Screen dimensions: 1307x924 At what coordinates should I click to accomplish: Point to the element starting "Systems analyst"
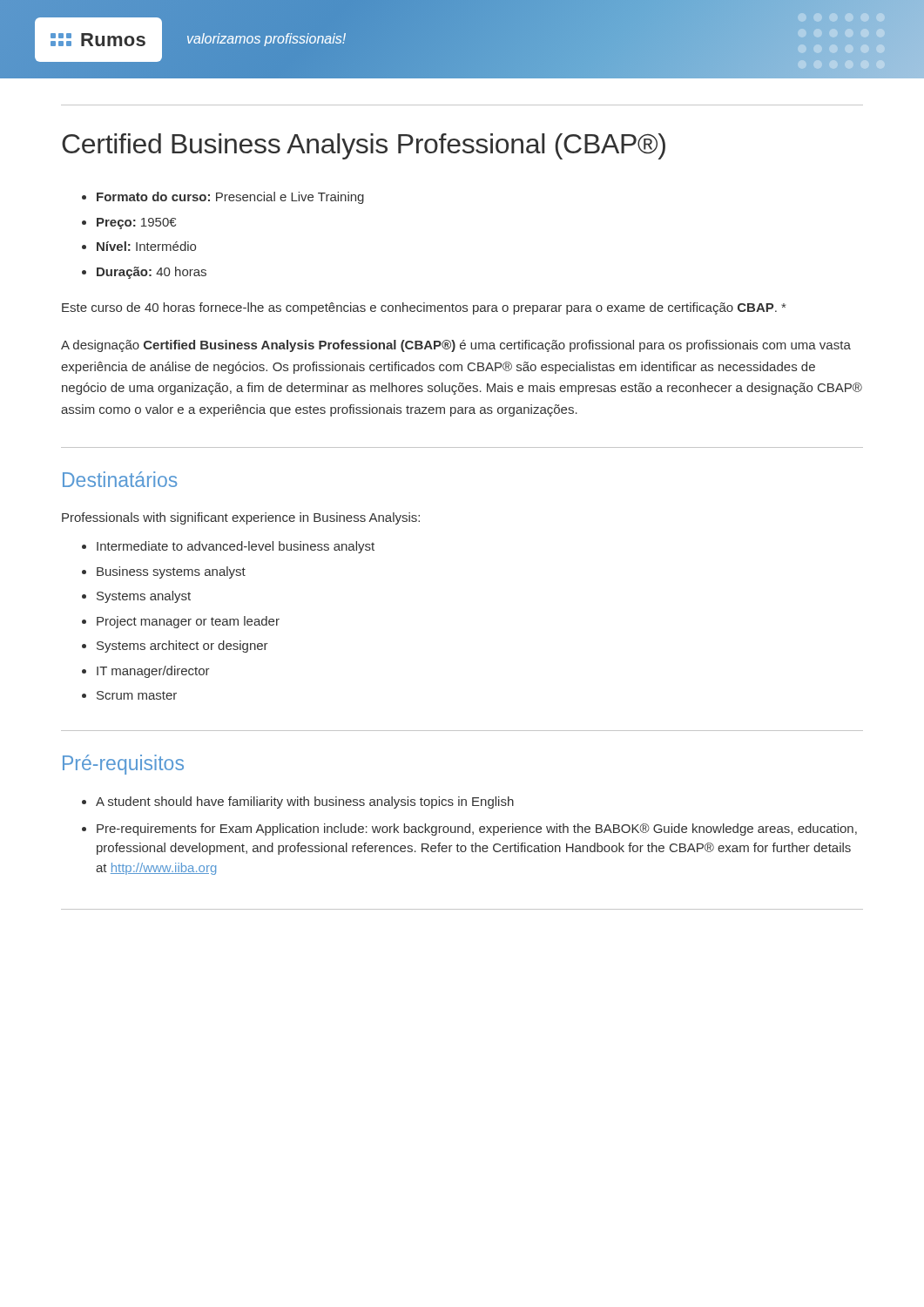pos(136,597)
